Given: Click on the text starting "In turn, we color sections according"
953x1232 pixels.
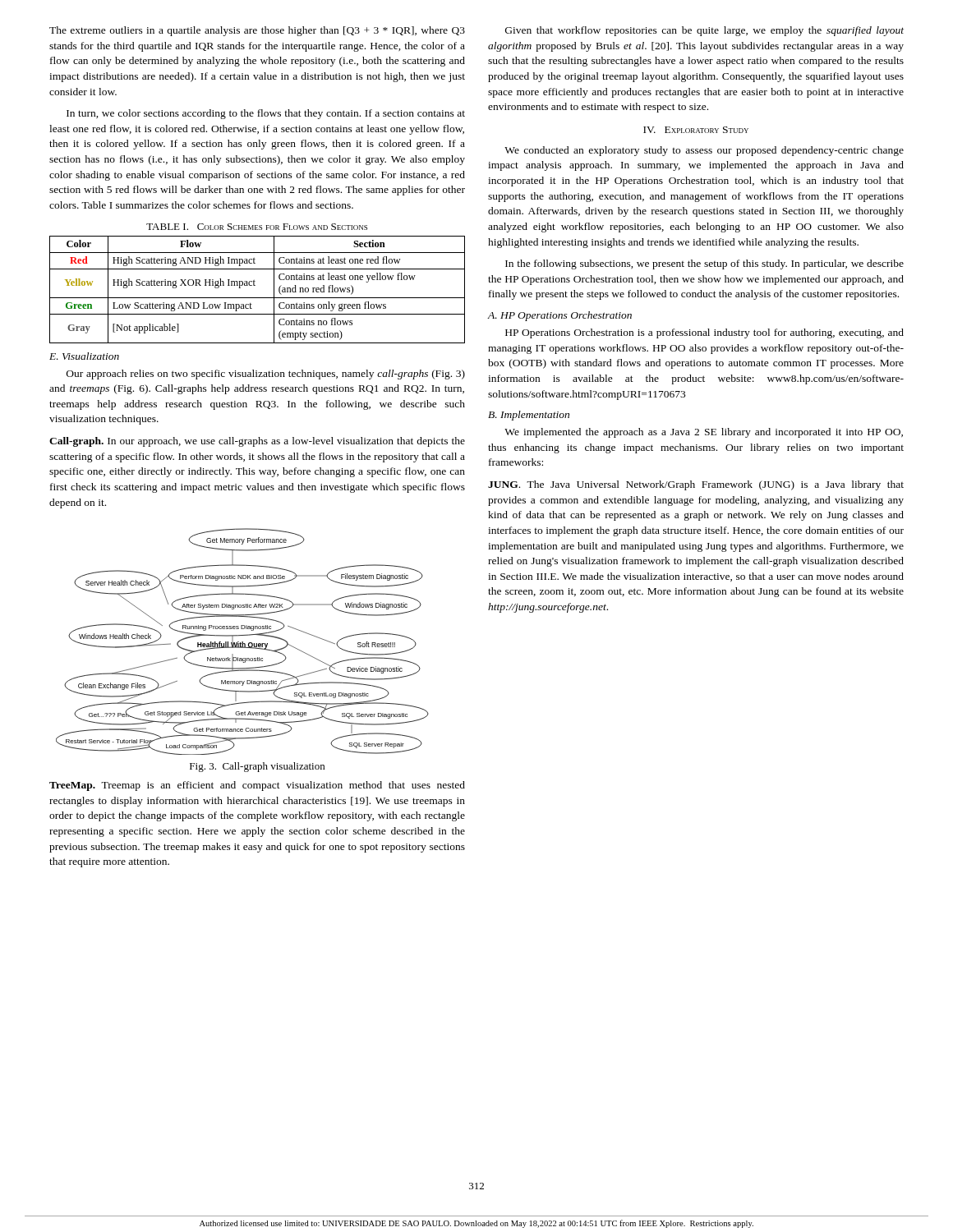Looking at the screenshot, I should pos(257,160).
